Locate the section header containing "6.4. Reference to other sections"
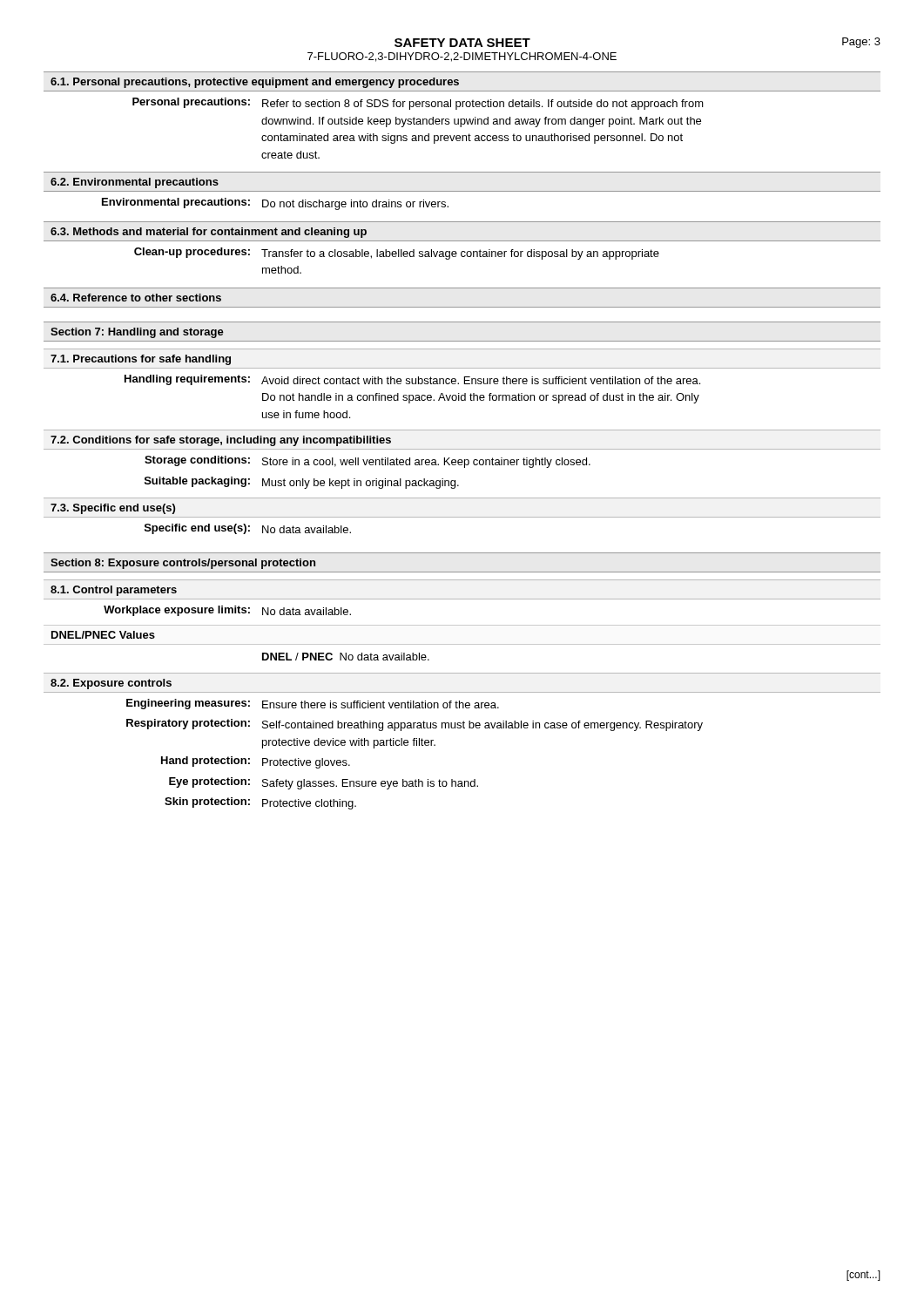 [136, 297]
